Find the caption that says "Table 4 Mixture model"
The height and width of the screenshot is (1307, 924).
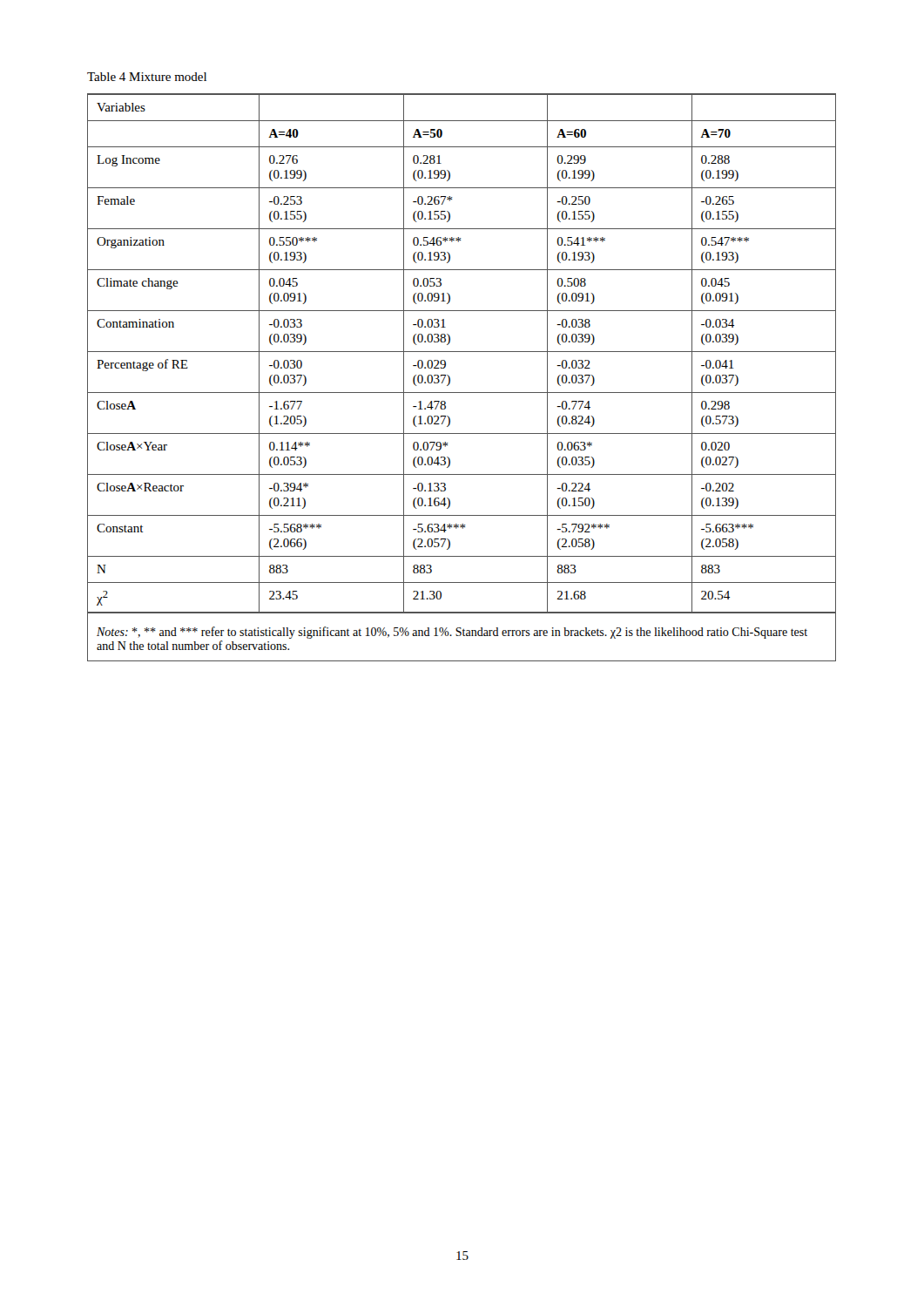[147, 77]
